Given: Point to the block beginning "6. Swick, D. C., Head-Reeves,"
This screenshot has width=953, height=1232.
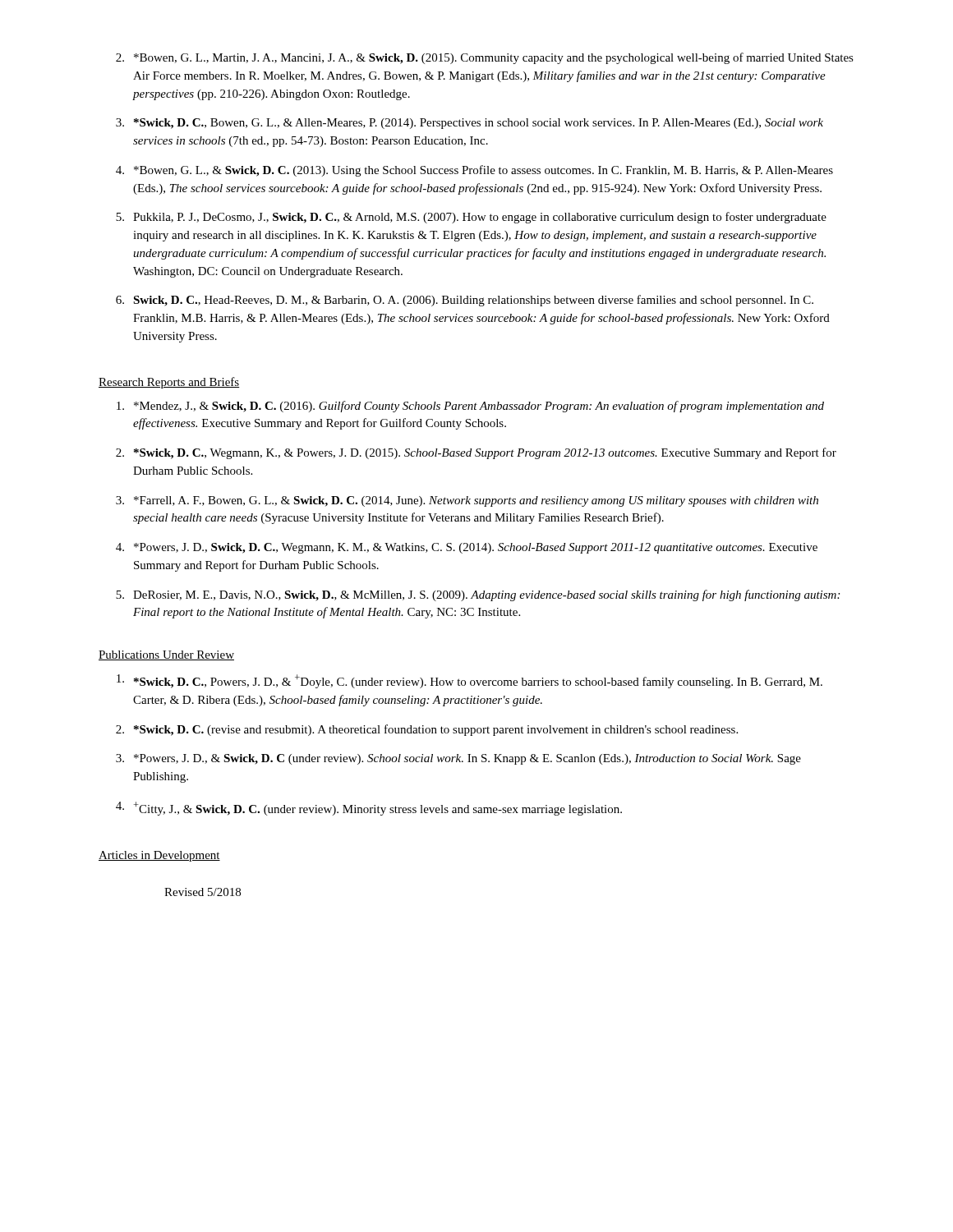Looking at the screenshot, I should tap(476, 319).
